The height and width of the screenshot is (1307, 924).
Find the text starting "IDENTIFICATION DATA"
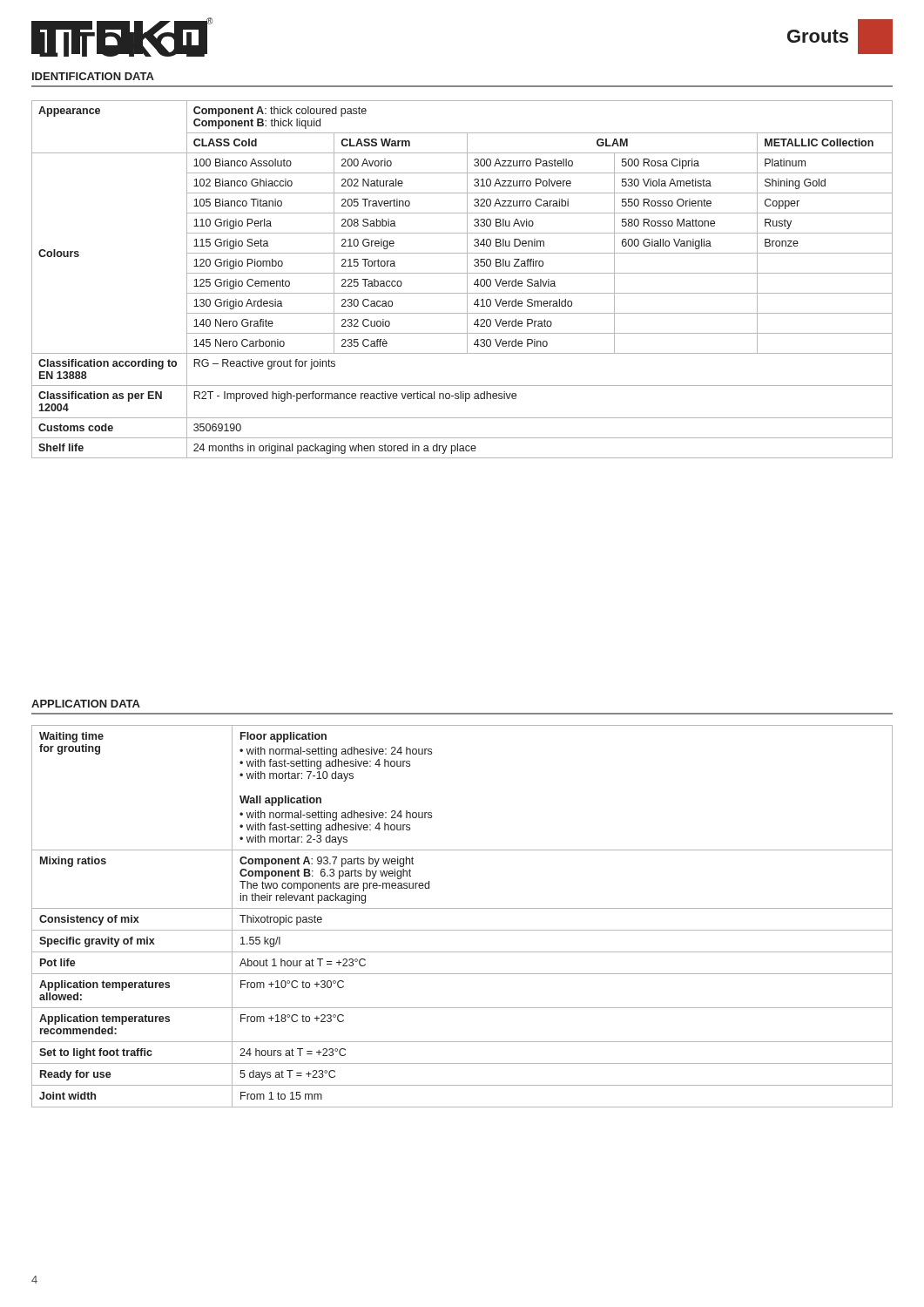462,78
